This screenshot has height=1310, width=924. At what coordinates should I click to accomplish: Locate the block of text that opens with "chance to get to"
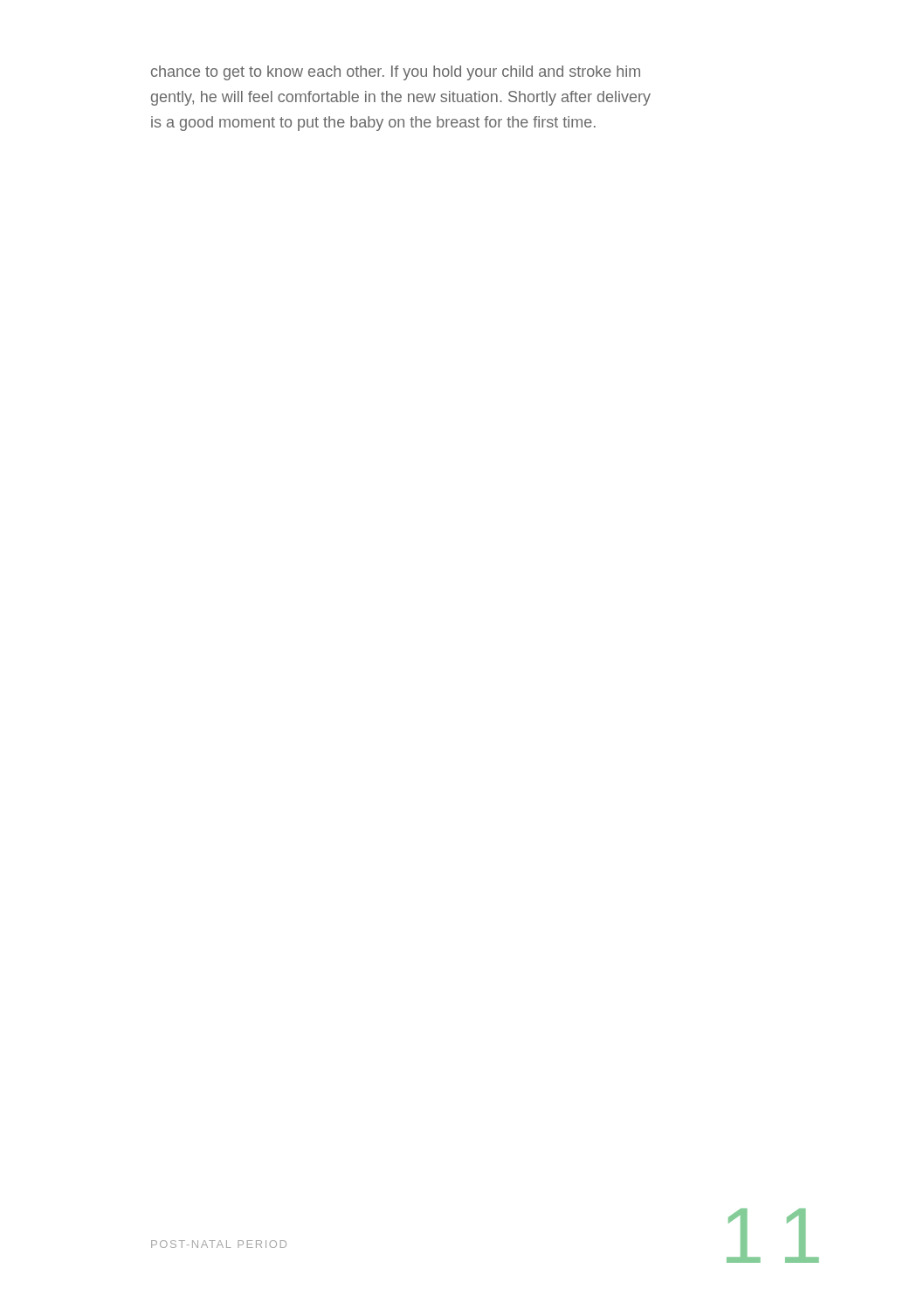(x=400, y=97)
